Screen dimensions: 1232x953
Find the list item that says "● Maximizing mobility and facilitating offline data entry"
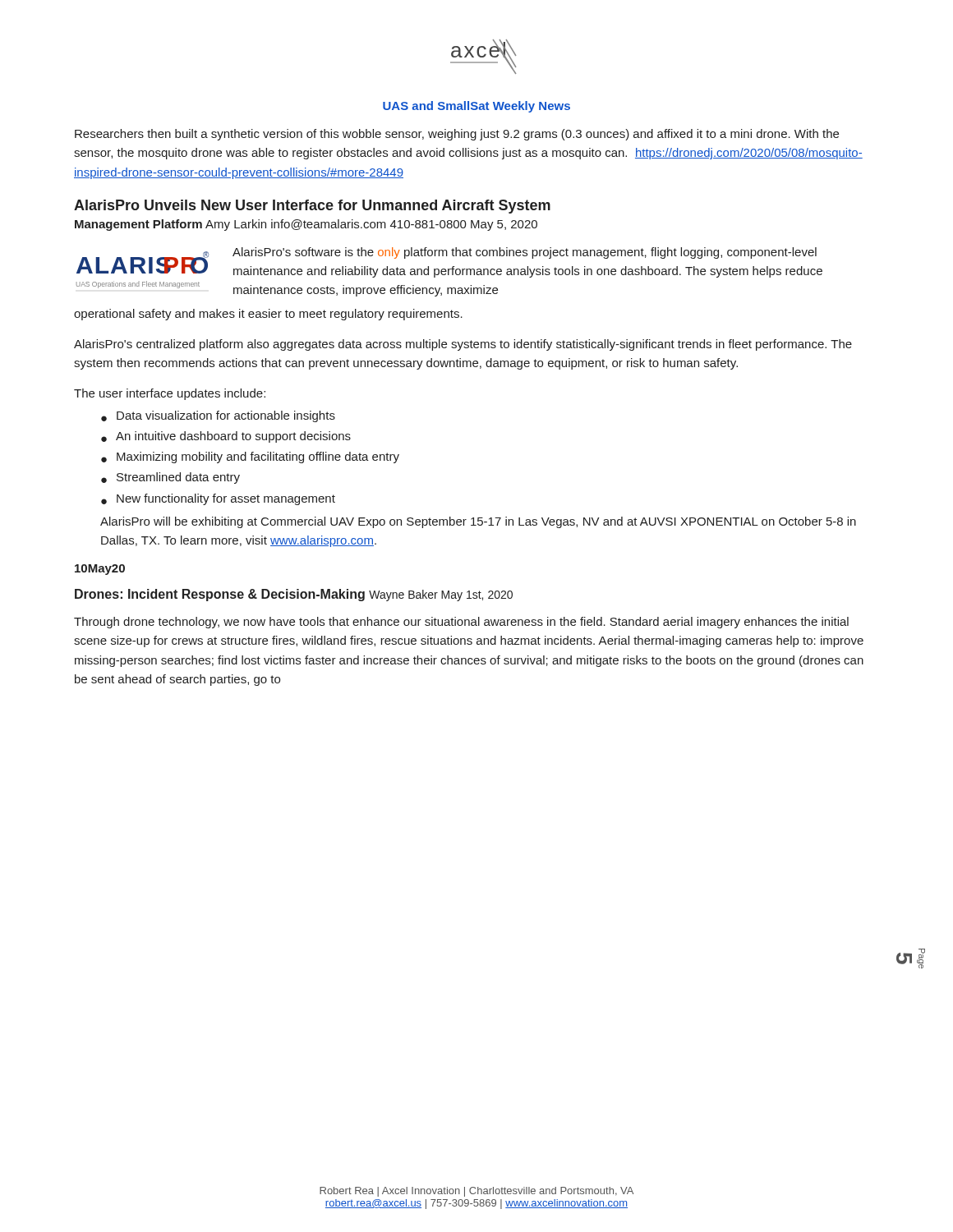coord(250,459)
